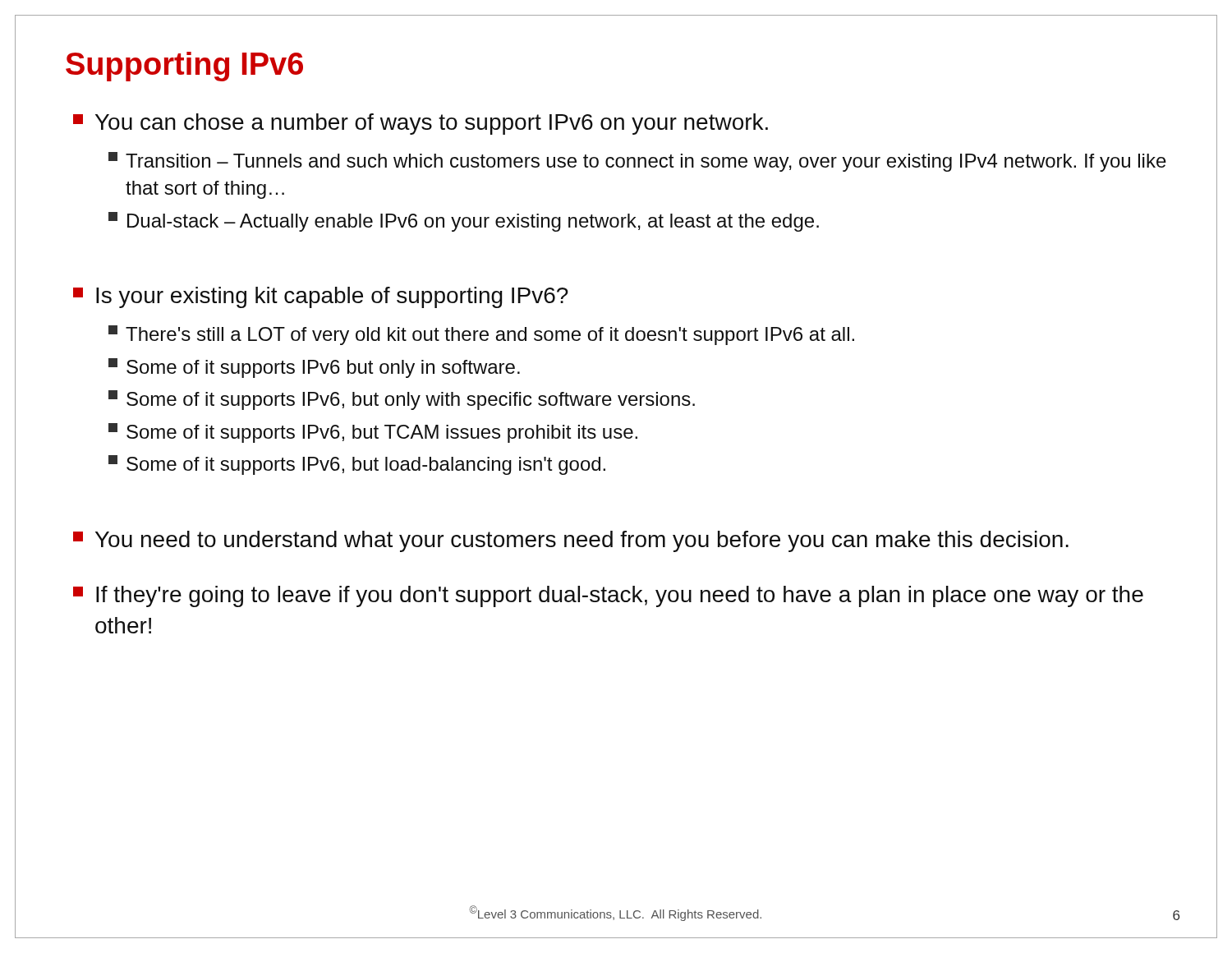This screenshot has height=953, width=1232.
Task: Point to the block beginning "Is your existing"
Action: (616, 391)
